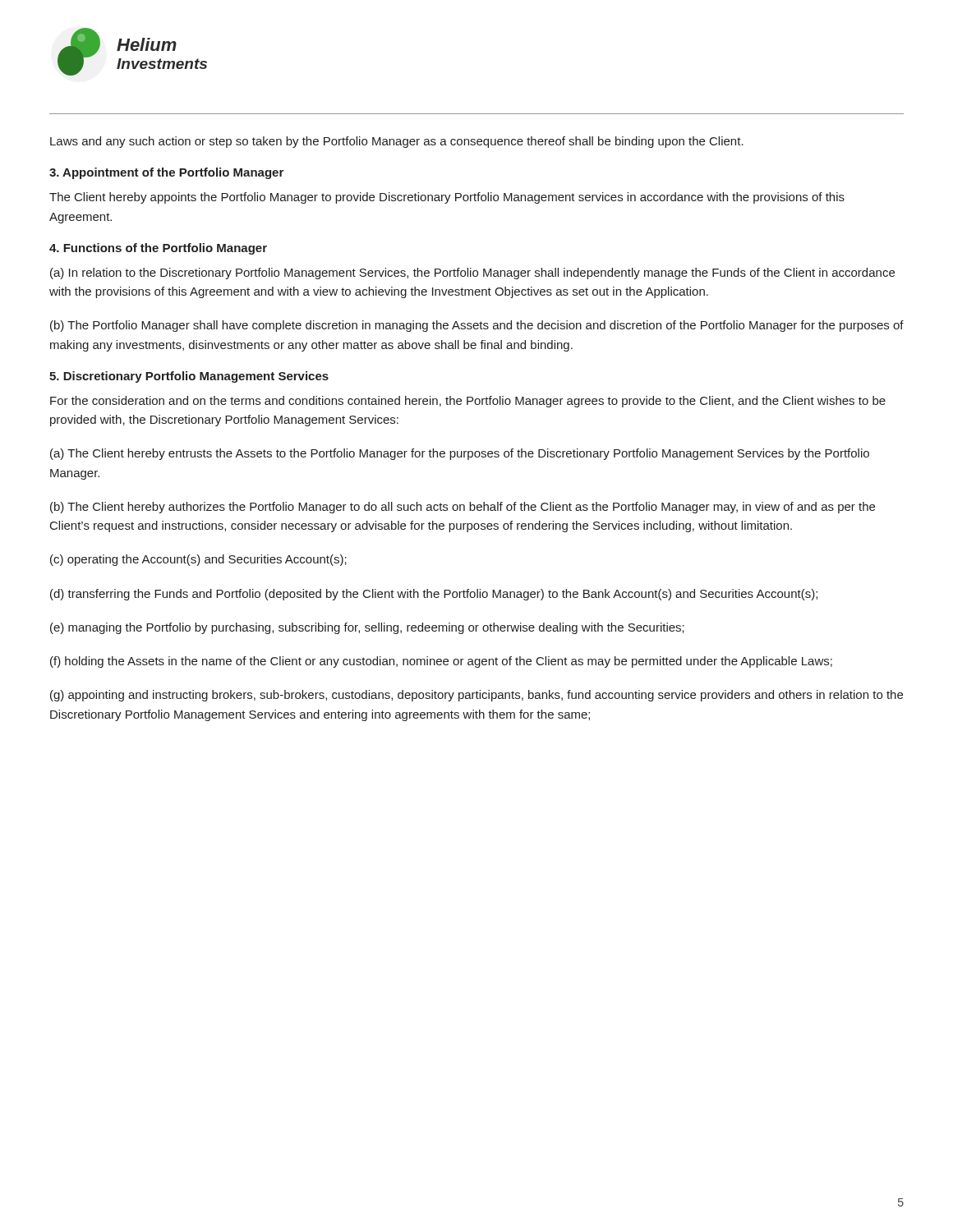
Task: Locate the text block containing "(g) appointing and instructing brokers, sub-brokers,"
Action: pyautogui.click(x=476, y=704)
